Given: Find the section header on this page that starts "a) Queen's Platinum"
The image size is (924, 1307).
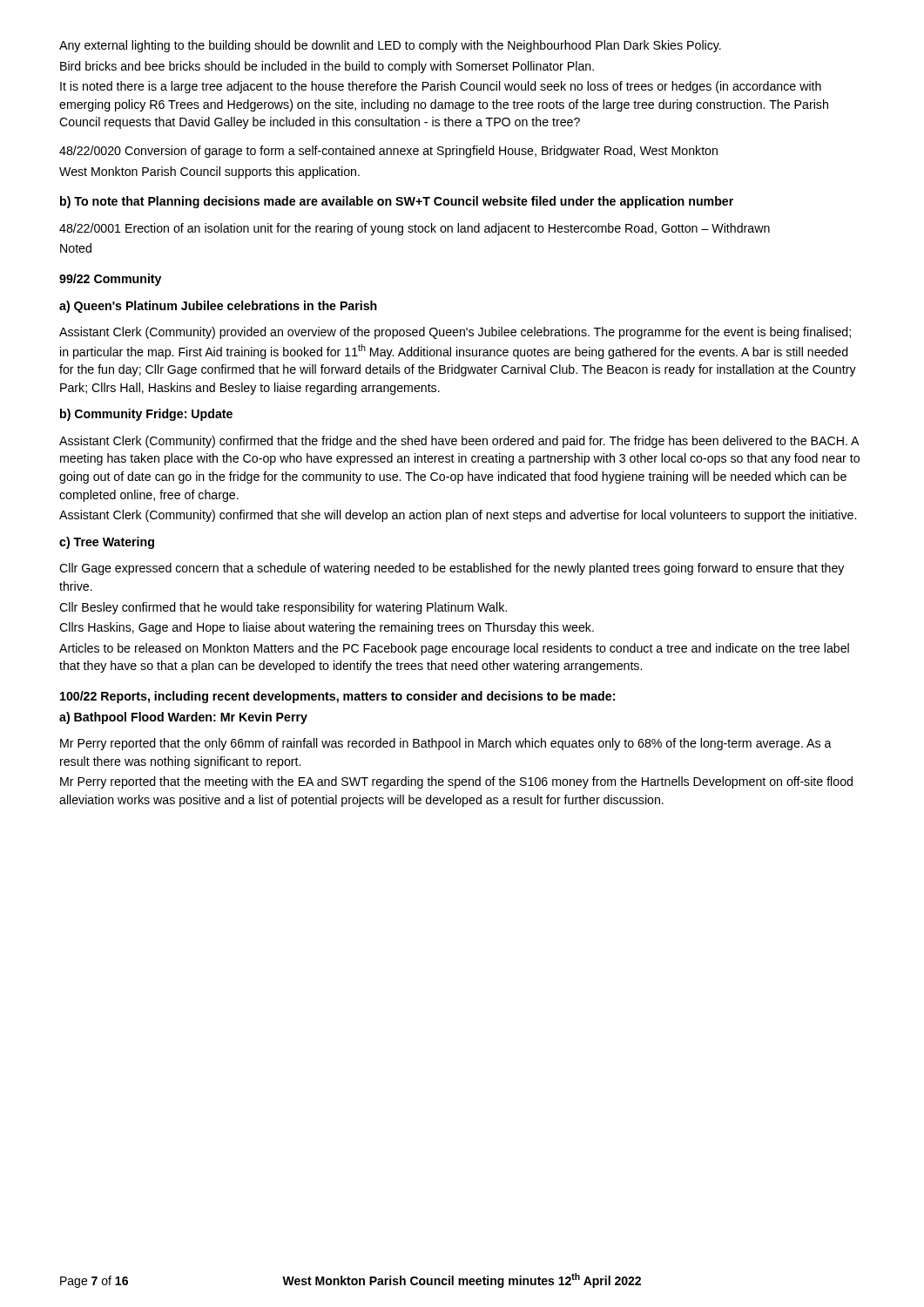Looking at the screenshot, I should click(218, 307).
